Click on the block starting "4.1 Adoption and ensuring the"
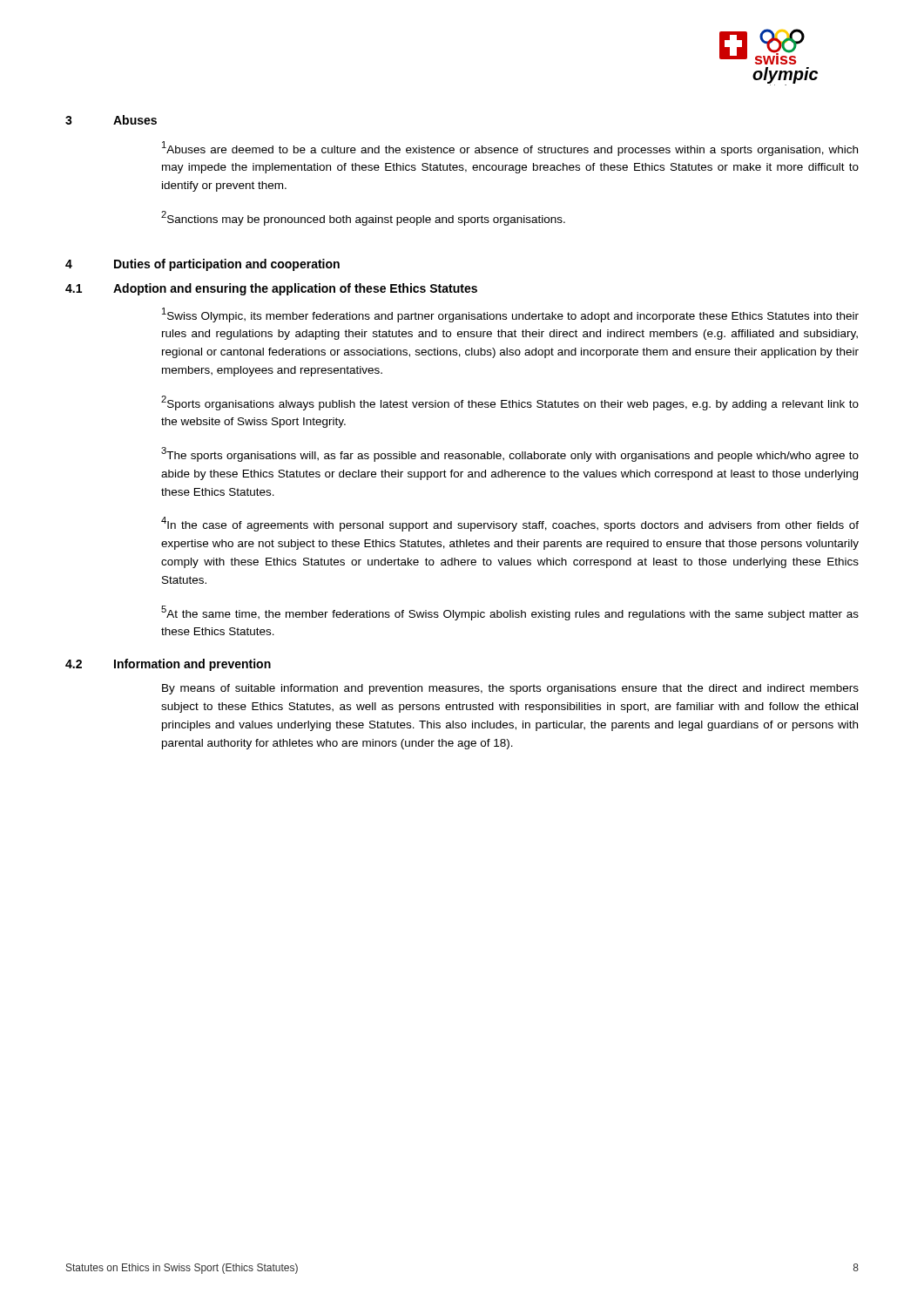 tap(272, 288)
